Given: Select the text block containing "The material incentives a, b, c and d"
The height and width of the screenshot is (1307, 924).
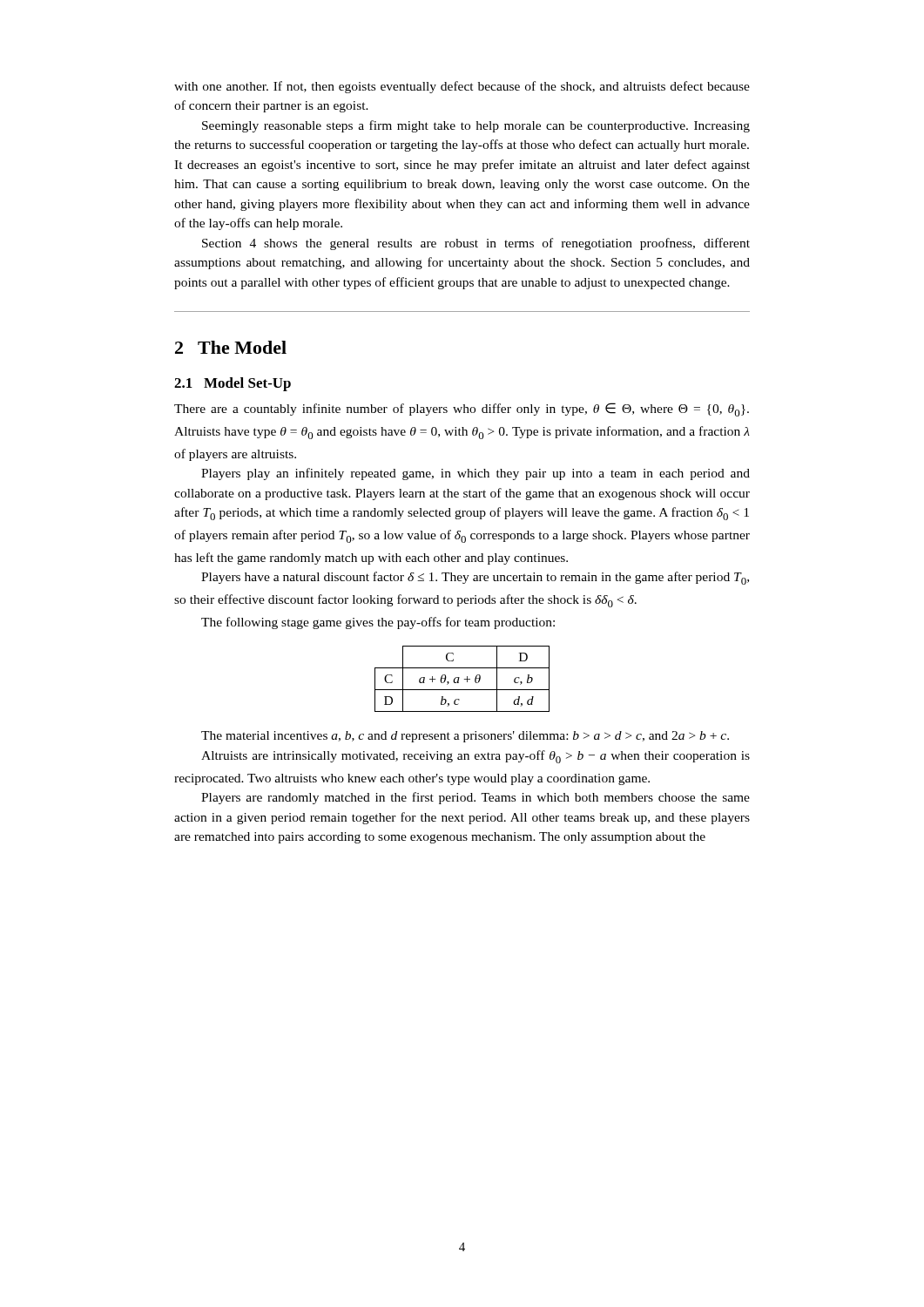Looking at the screenshot, I should coord(462,786).
